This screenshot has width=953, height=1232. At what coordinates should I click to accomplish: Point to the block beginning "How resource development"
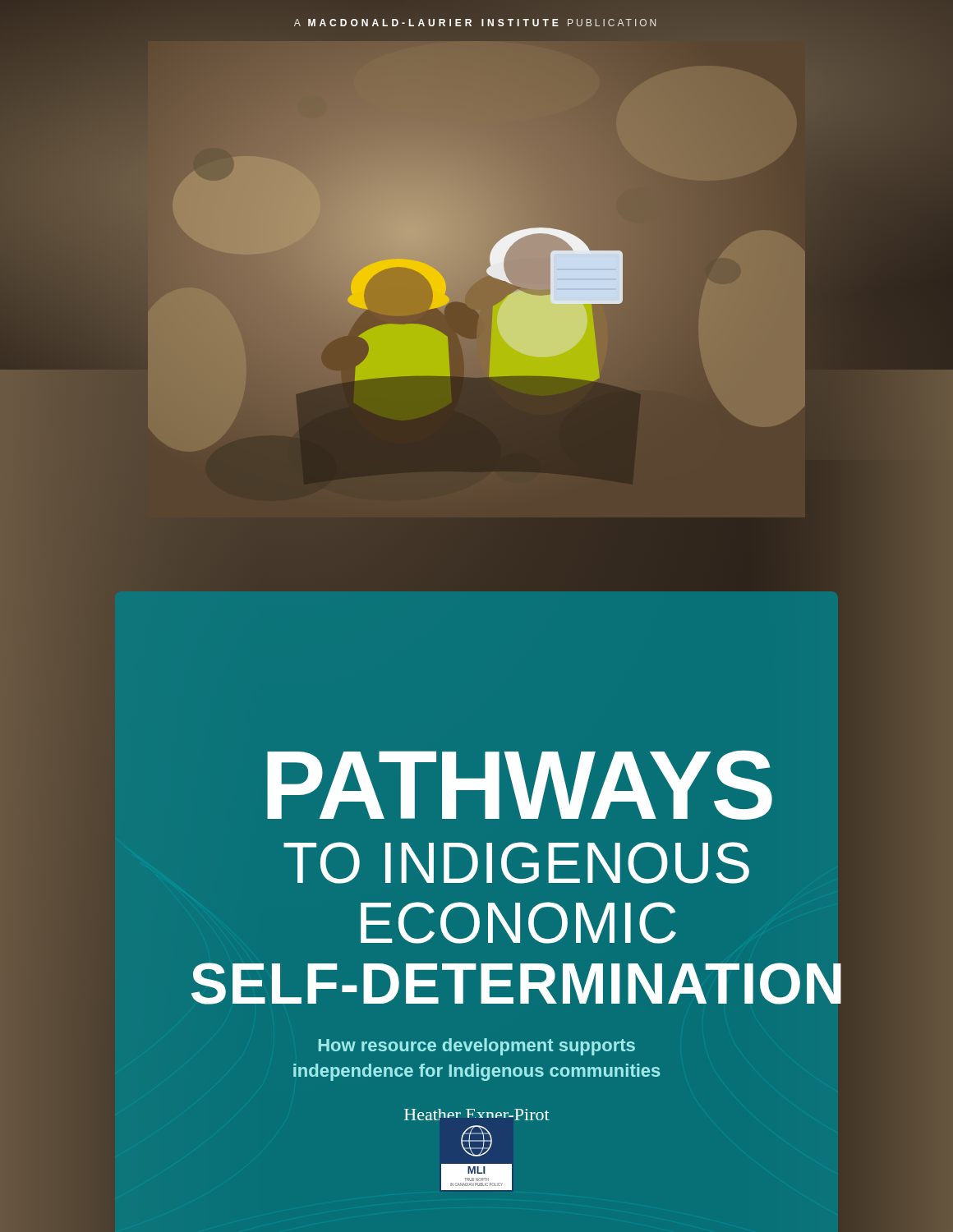pos(476,1059)
